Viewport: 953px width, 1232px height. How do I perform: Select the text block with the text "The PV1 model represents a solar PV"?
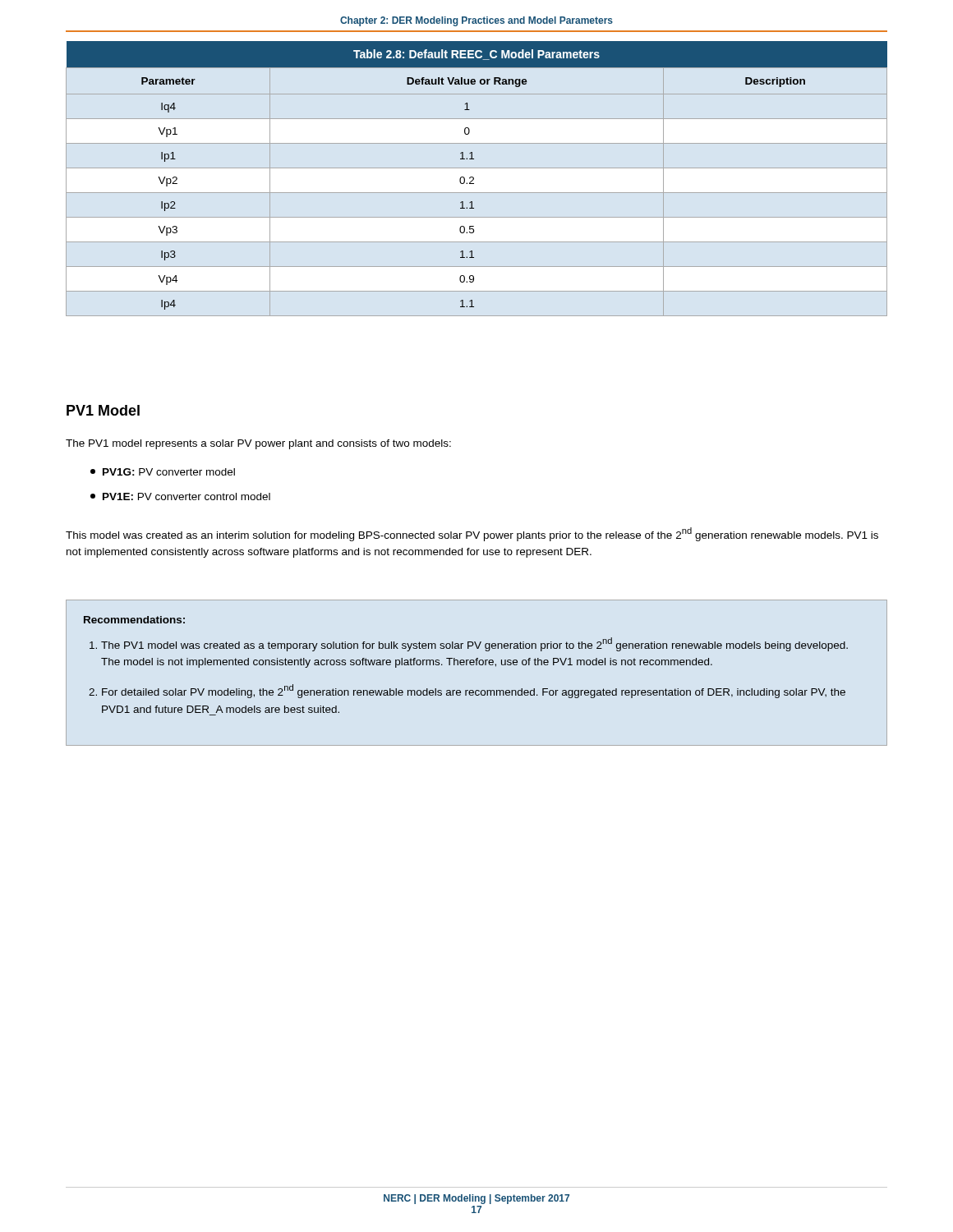(259, 443)
